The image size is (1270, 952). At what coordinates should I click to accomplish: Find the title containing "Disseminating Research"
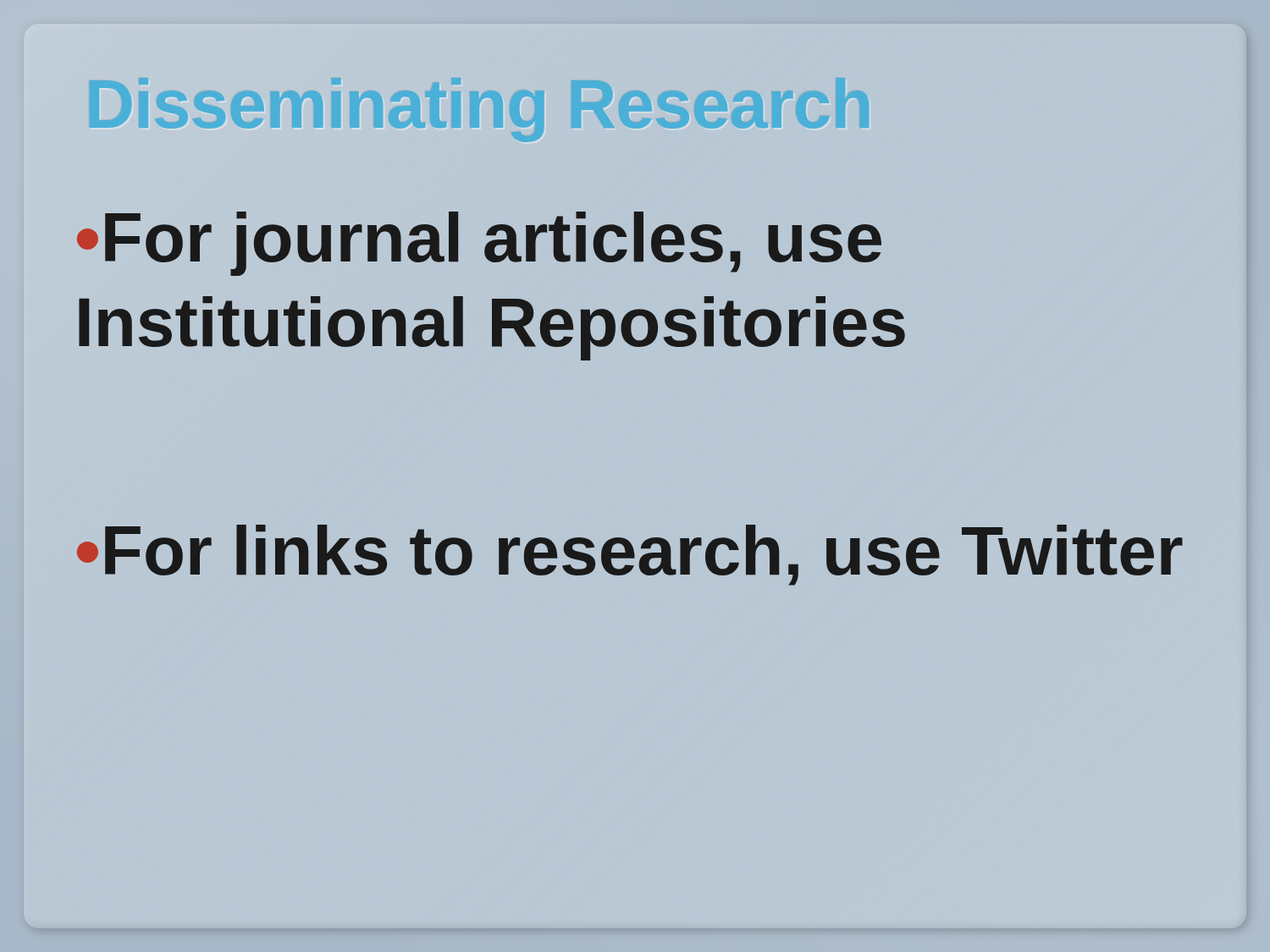pyautogui.click(x=479, y=104)
